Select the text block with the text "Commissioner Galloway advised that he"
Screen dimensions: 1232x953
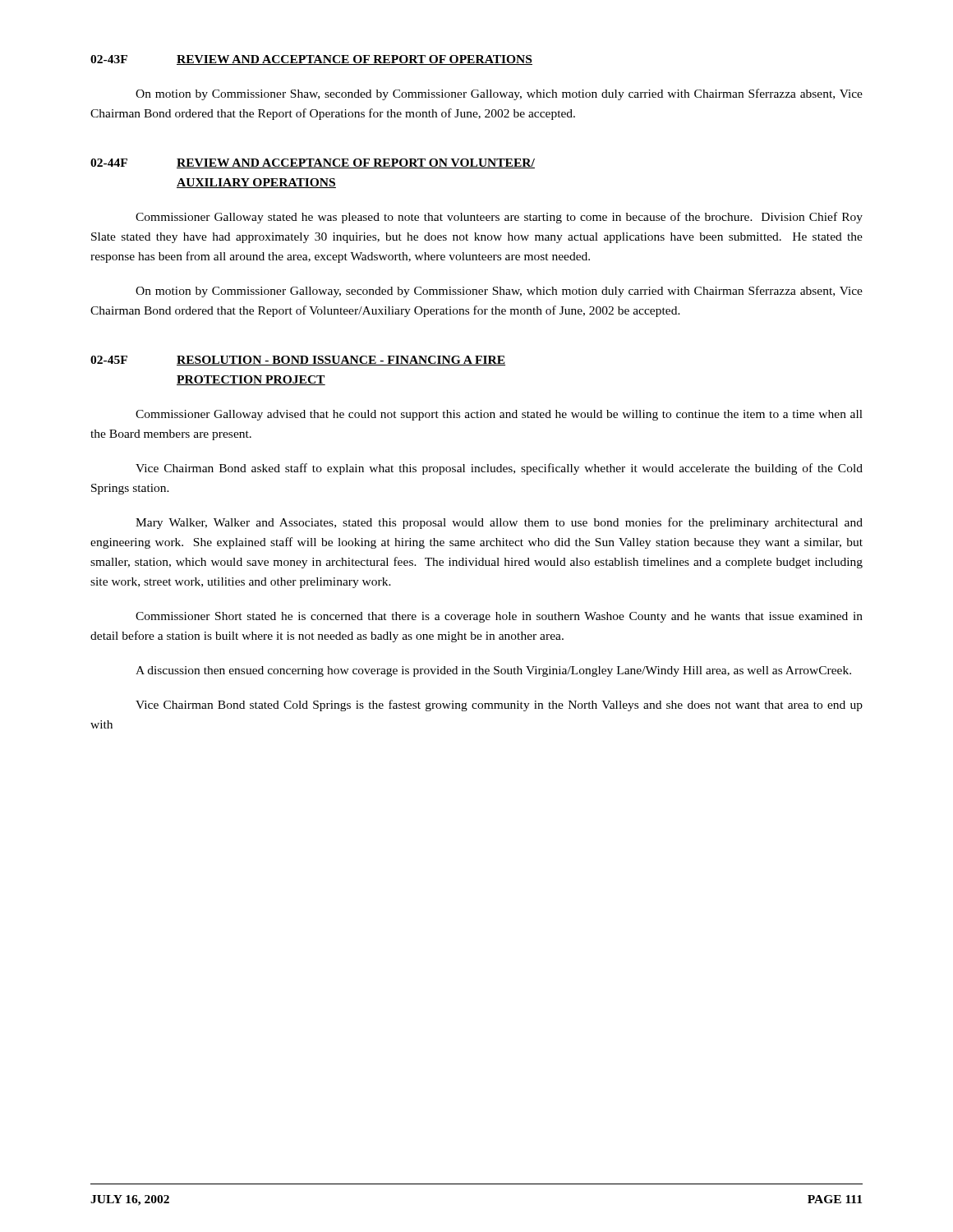tap(476, 424)
